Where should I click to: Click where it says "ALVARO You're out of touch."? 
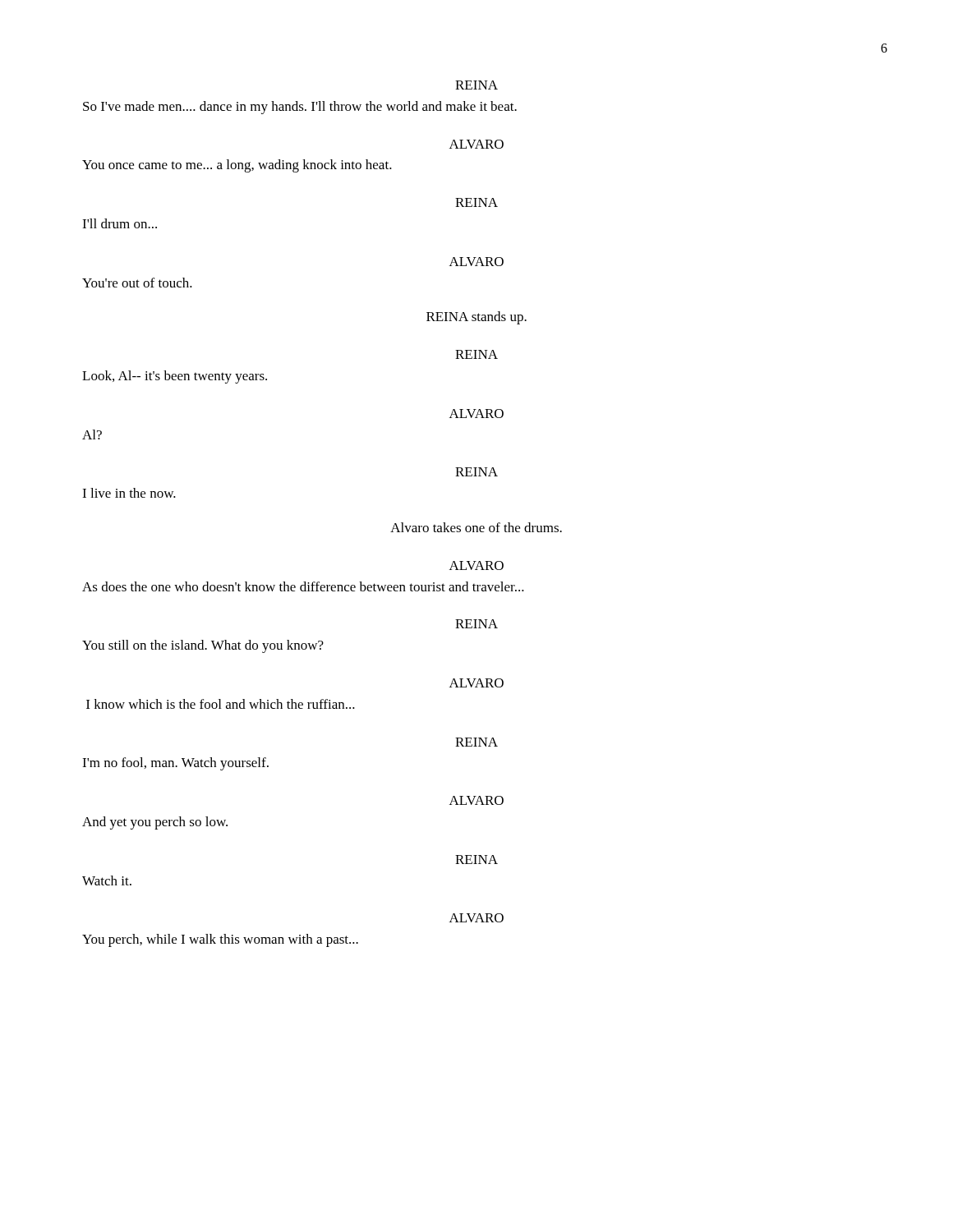[476, 272]
